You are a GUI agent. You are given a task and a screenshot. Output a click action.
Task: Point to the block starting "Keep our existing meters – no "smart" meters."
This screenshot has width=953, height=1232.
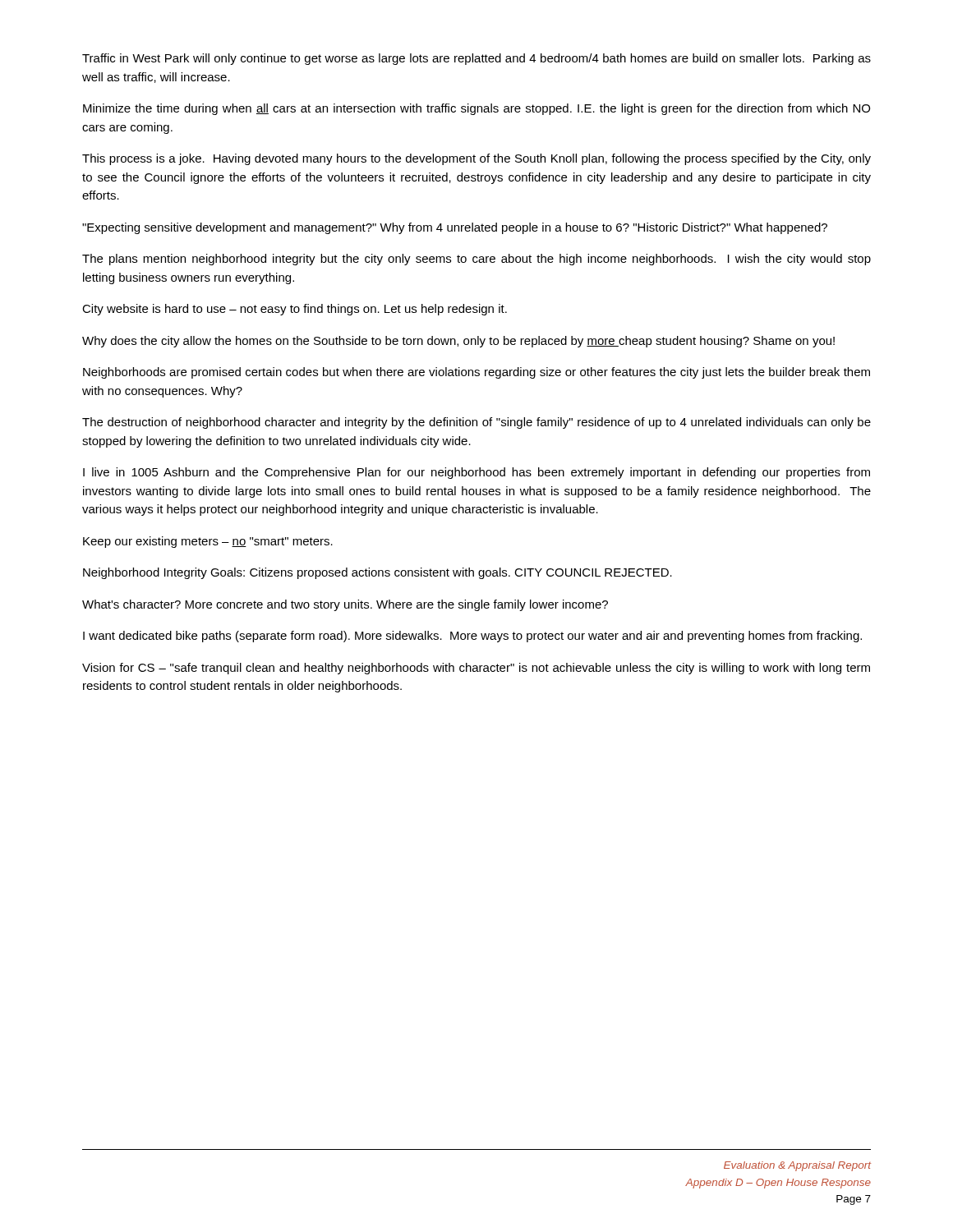[x=208, y=540]
